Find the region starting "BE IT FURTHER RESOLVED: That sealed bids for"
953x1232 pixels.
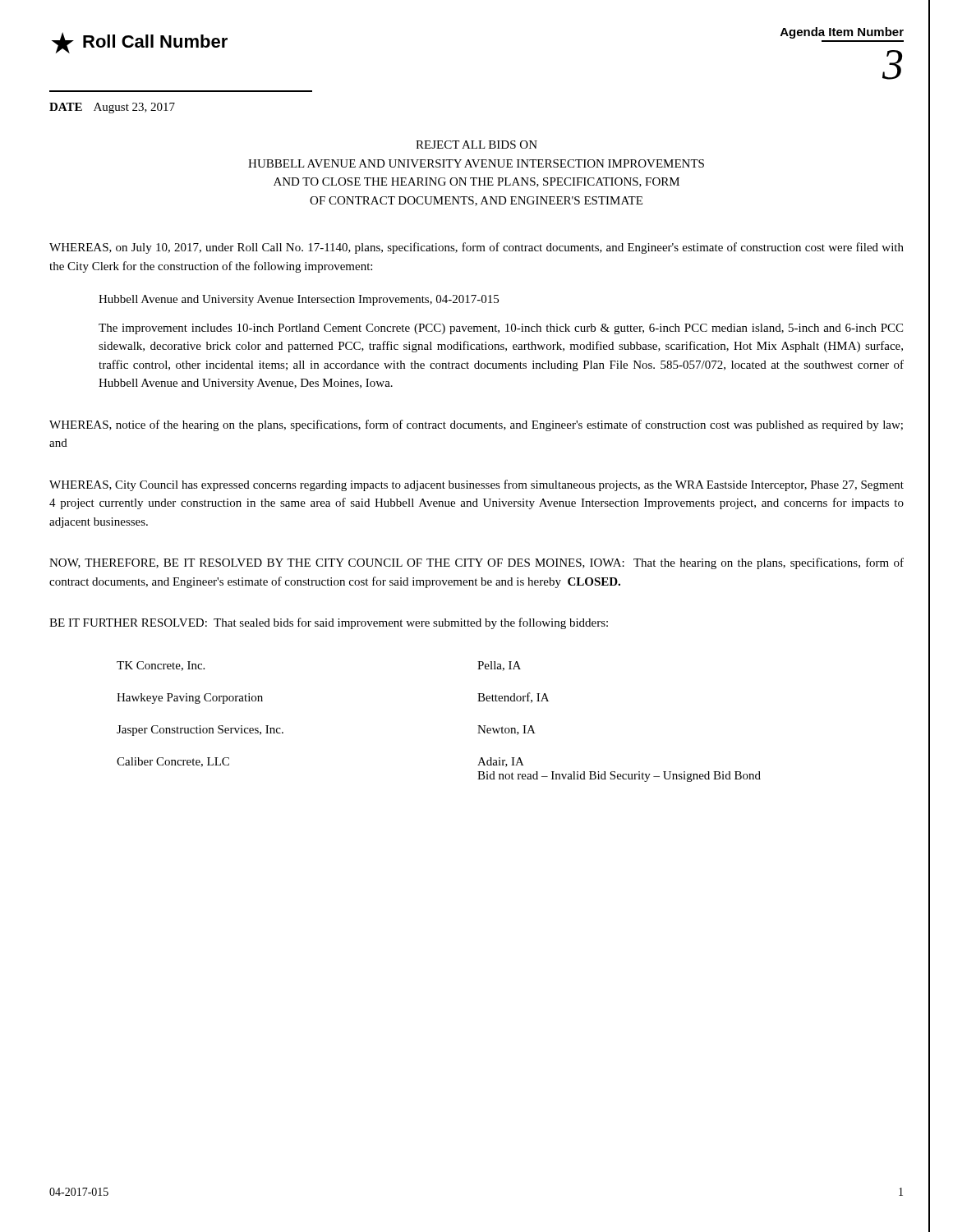click(x=329, y=623)
